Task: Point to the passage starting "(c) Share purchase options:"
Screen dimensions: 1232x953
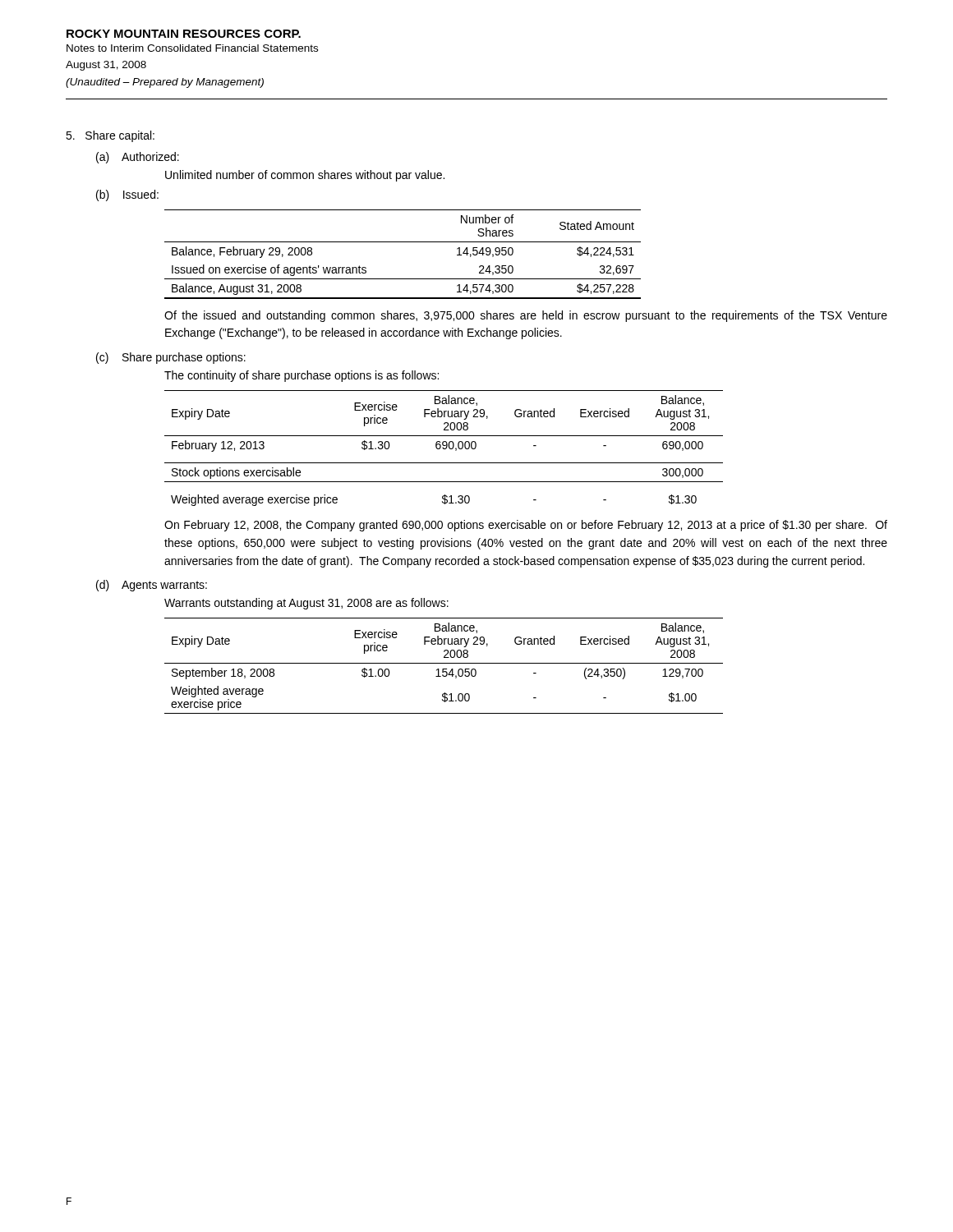Action: [x=171, y=357]
